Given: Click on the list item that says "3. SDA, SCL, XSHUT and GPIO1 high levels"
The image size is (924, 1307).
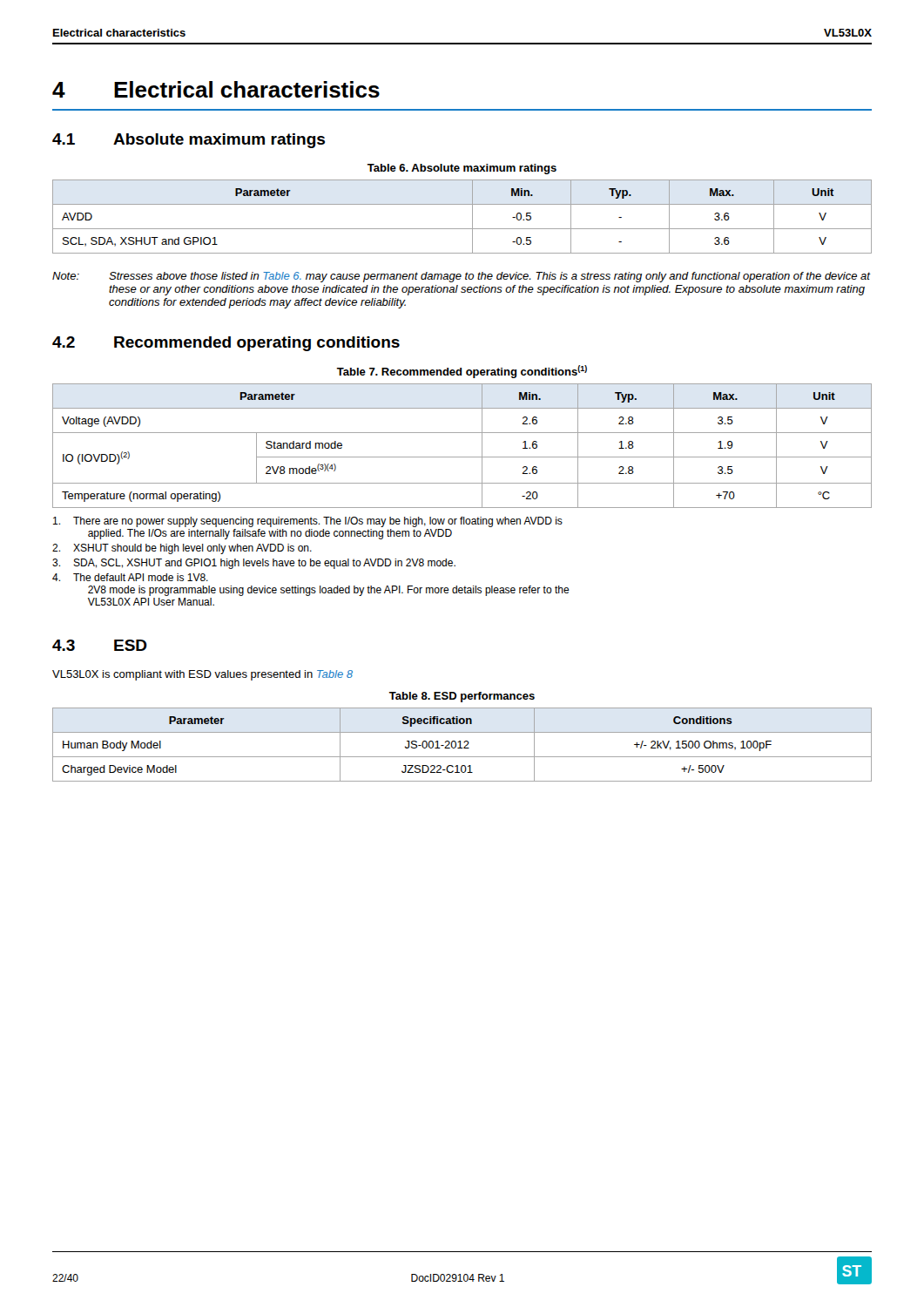Looking at the screenshot, I should pos(254,563).
